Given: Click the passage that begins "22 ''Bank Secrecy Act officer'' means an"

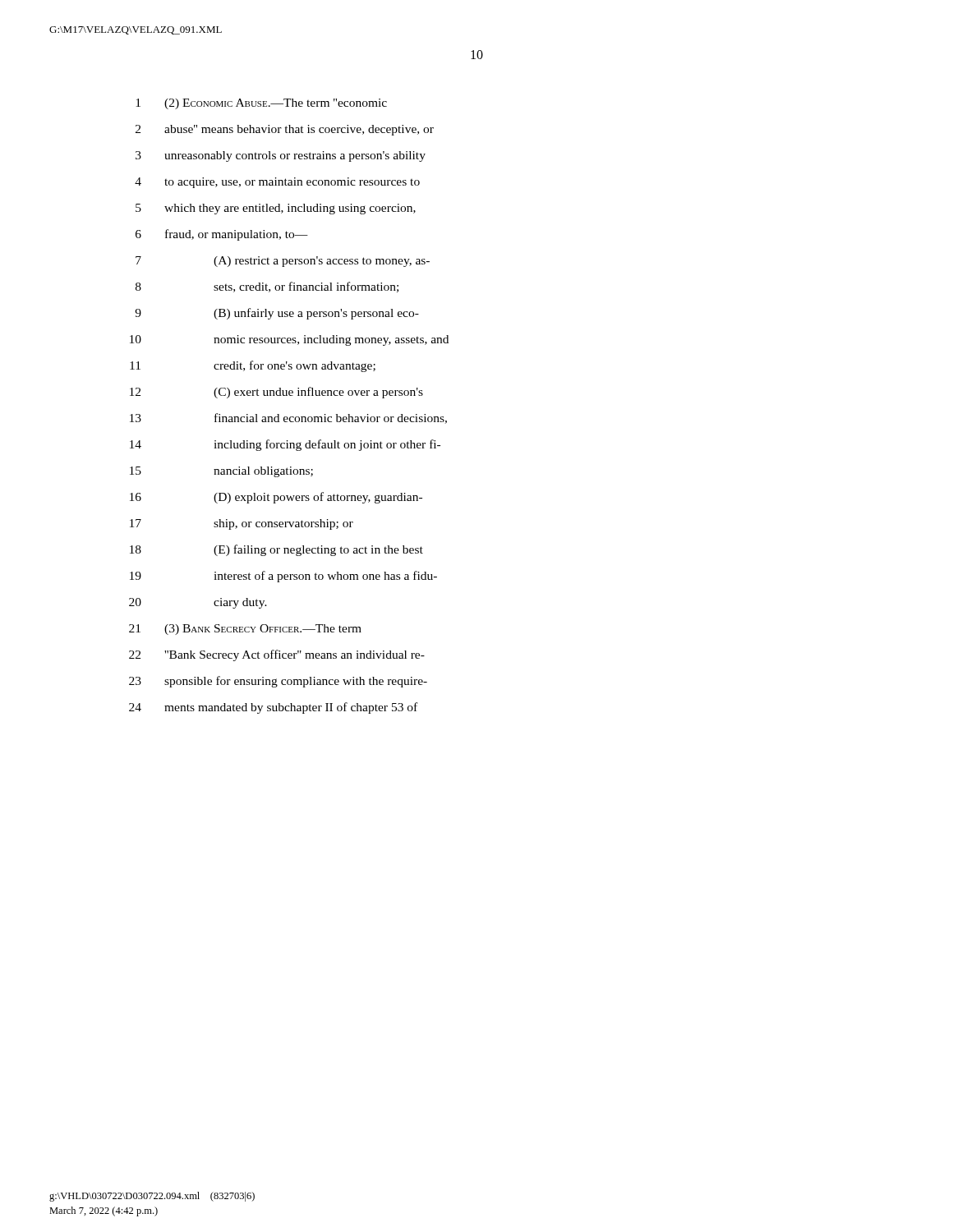Looking at the screenshot, I should [277, 655].
